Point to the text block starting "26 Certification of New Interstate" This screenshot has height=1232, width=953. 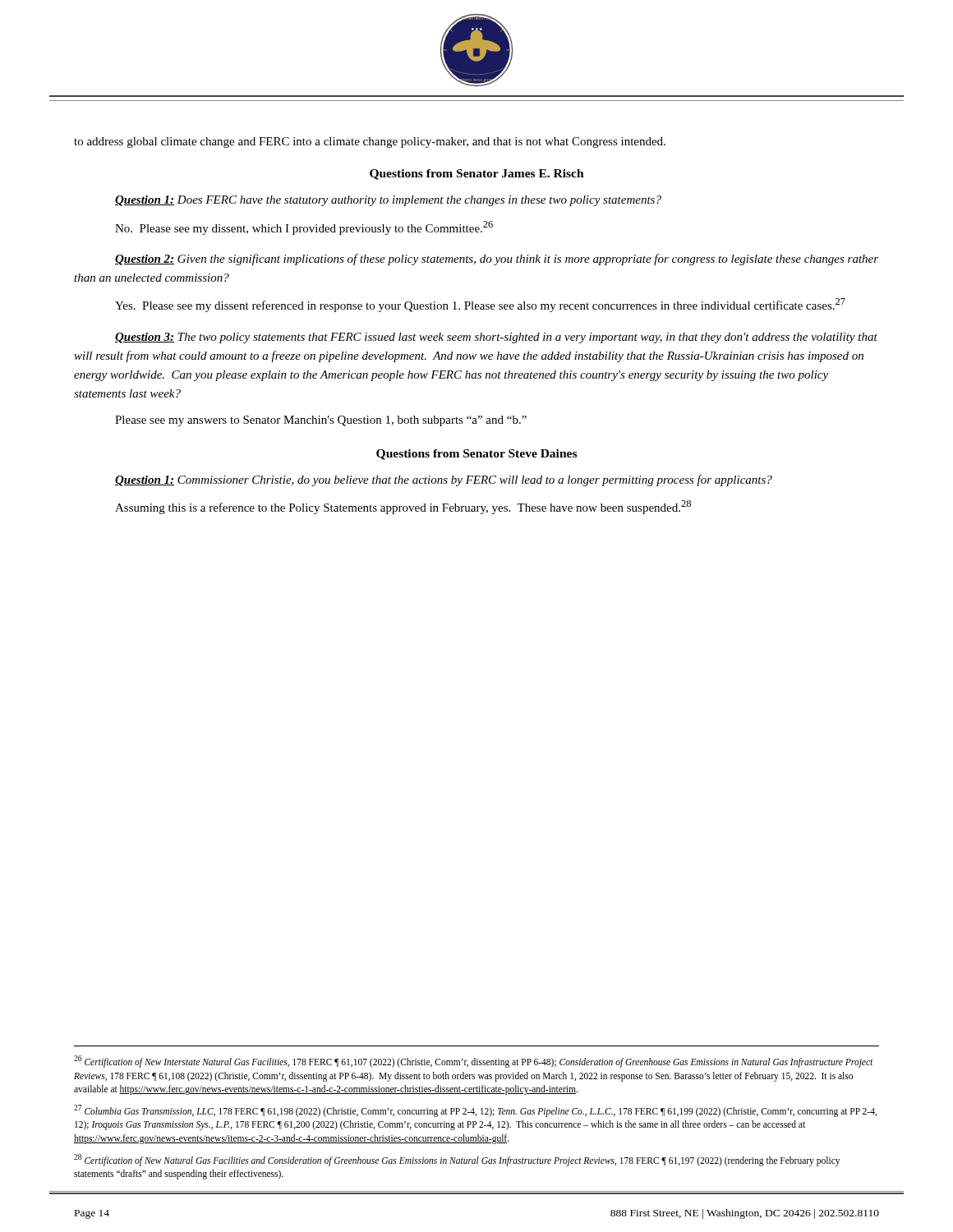(476, 1117)
